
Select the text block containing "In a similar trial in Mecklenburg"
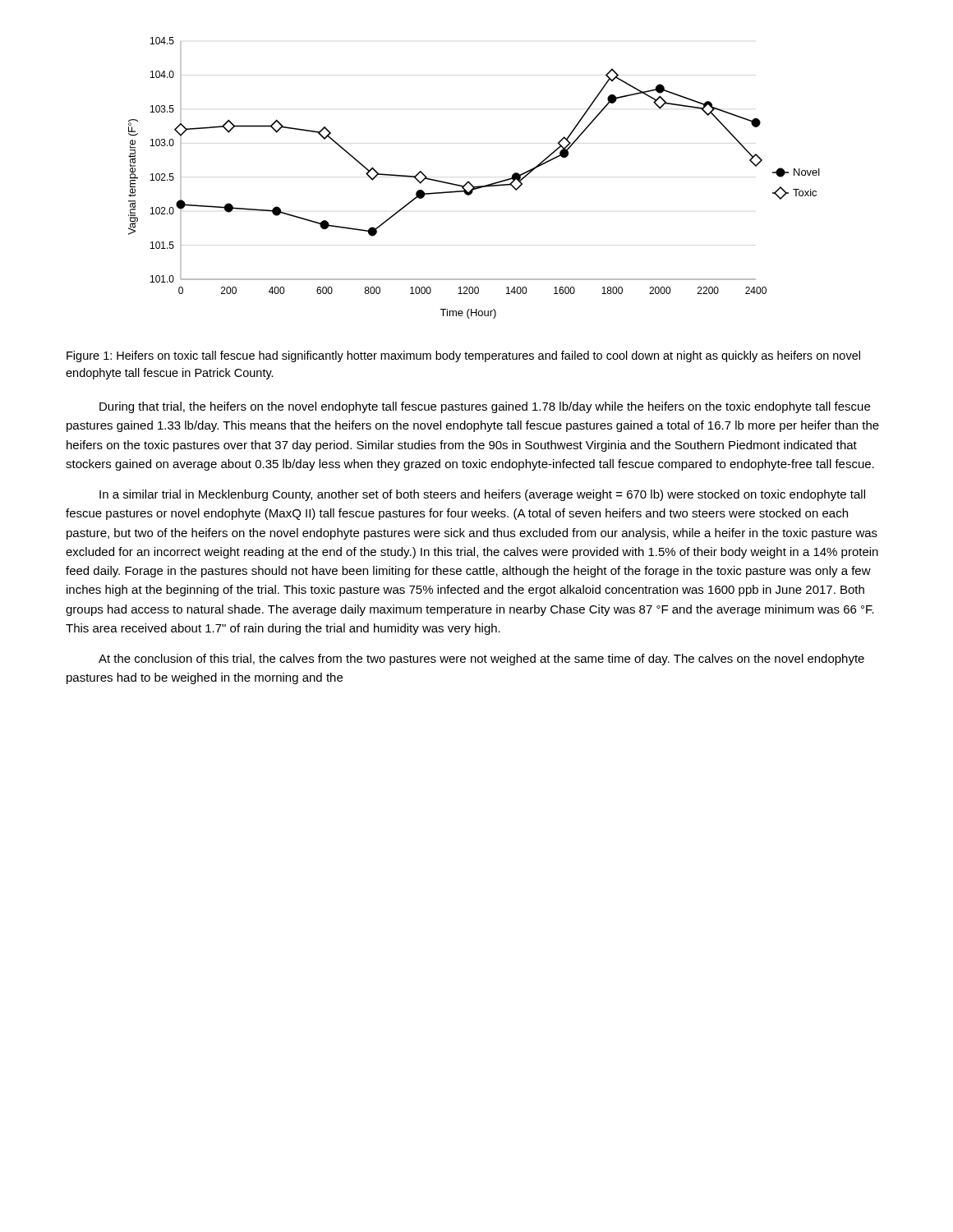(472, 561)
